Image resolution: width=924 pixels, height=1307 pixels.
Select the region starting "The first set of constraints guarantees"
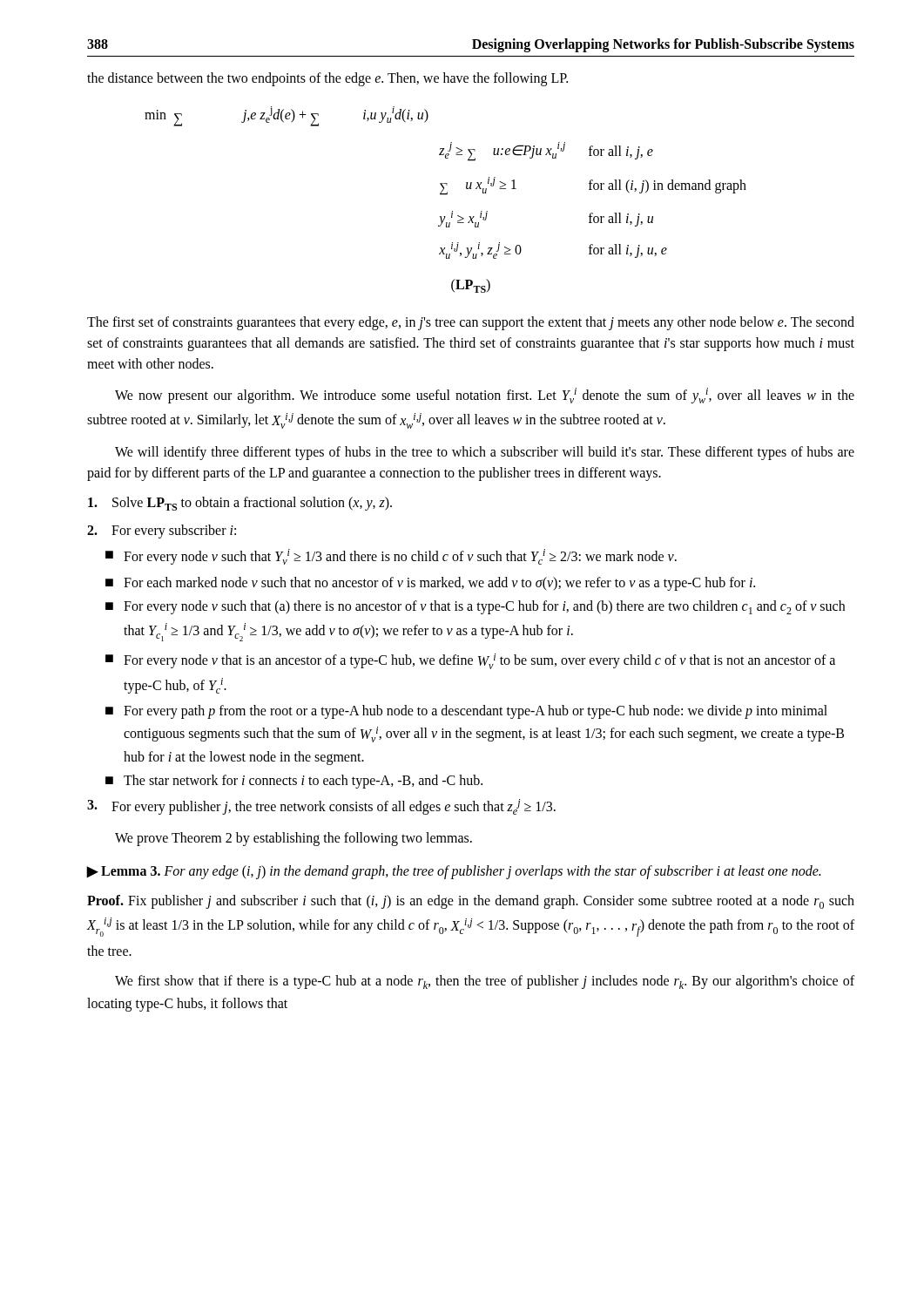pos(471,343)
